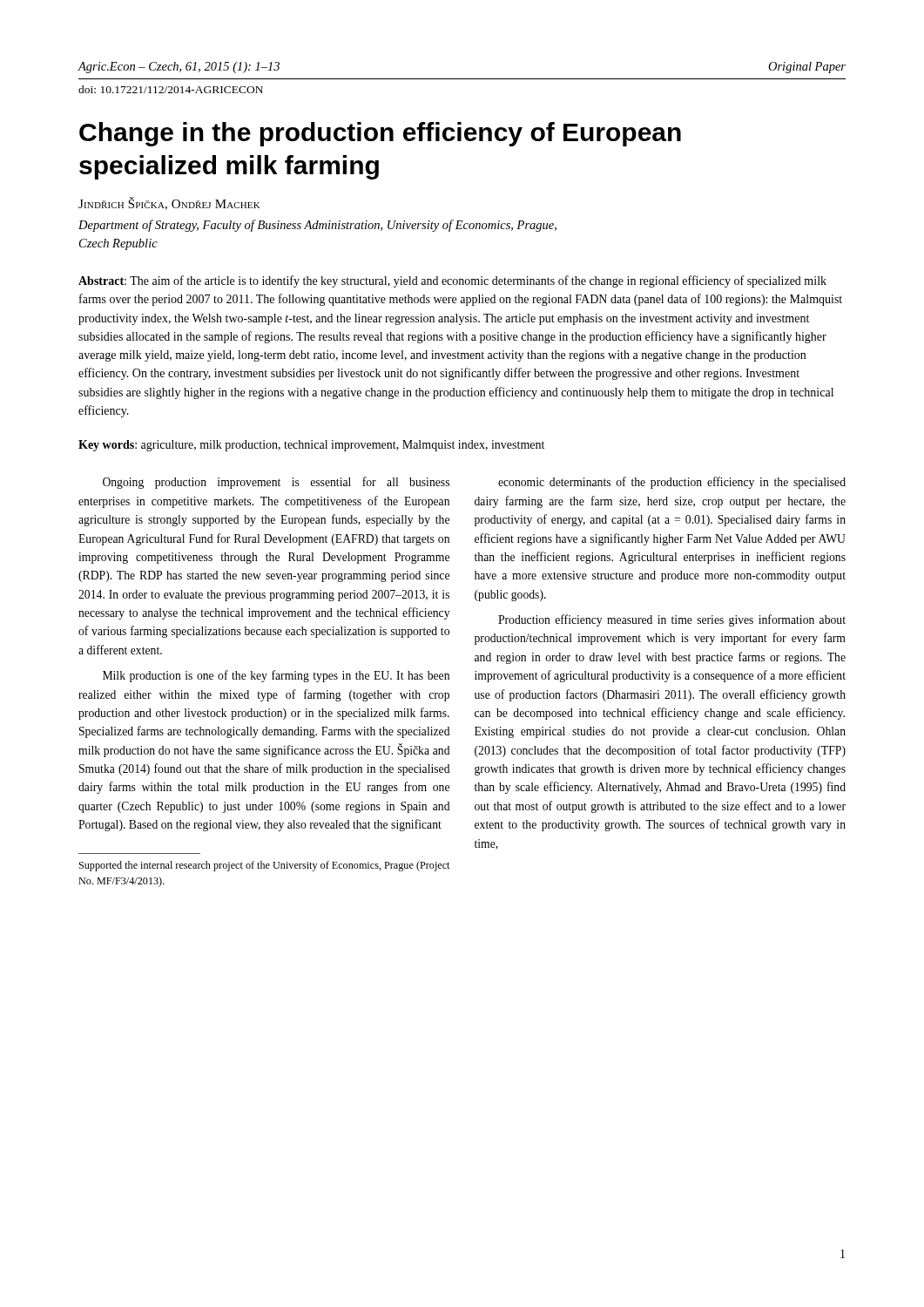This screenshot has width=924, height=1307.
Task: Click on the footnote containing "Supported the internal research project of the"
Action: (x=264, y=873)
